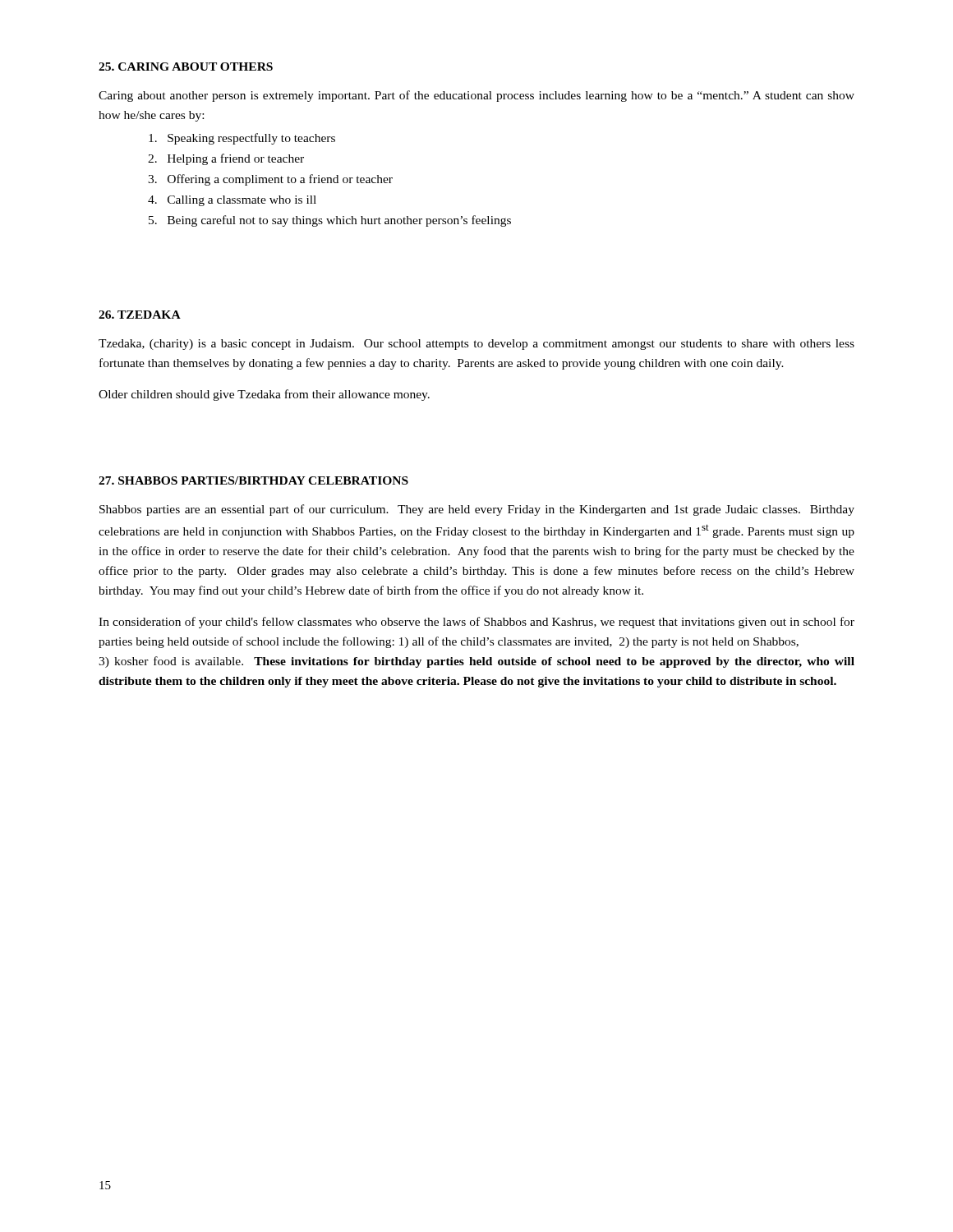Screen dimensions: 1232x953
Task: Find the text starting "27. SHABBOS PARTIES/BIRTHDAY CELEBRATIONS"
Action: point(253,480)
